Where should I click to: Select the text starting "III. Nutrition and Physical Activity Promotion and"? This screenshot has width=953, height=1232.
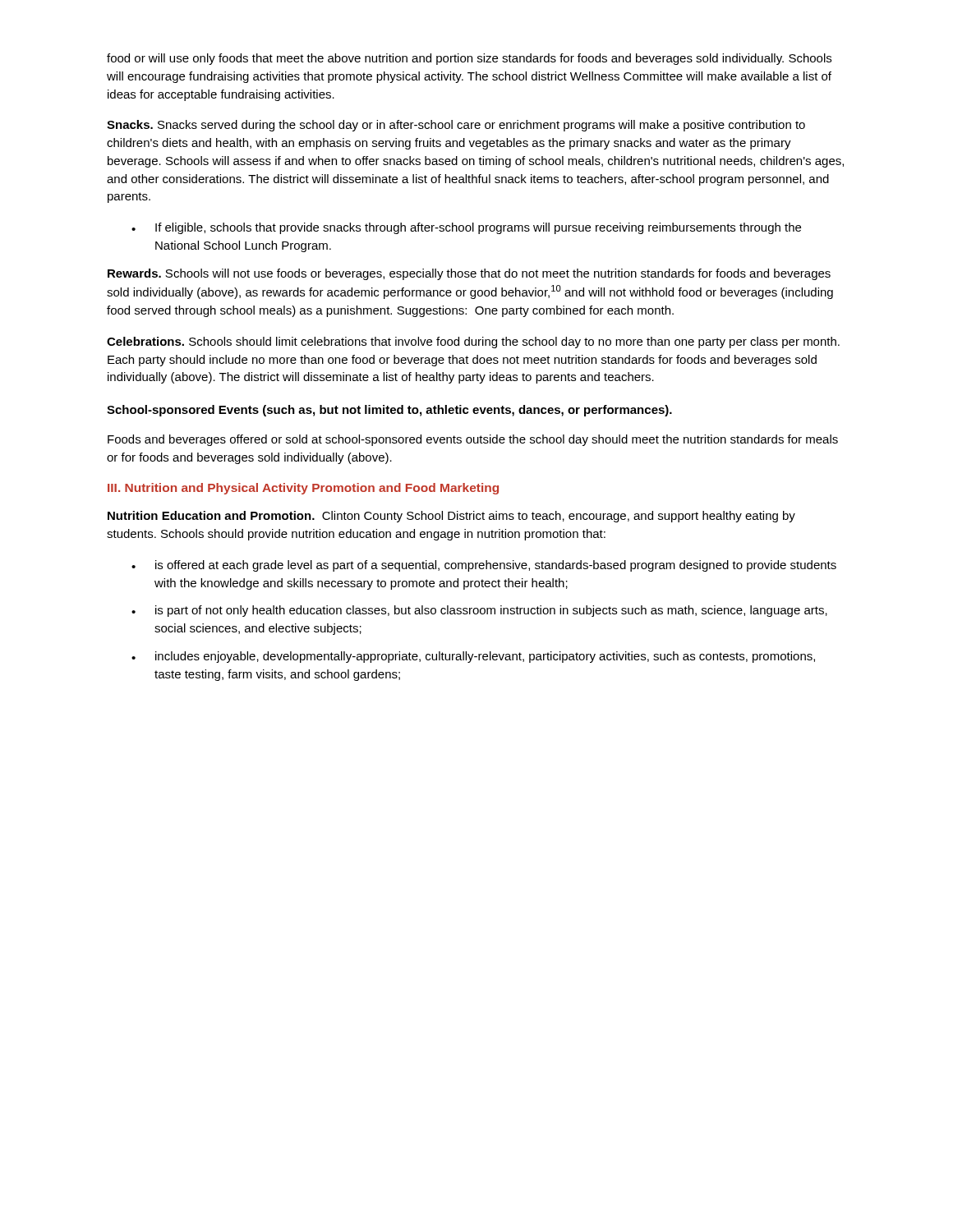pyautogui.click(x=303, y=488)
